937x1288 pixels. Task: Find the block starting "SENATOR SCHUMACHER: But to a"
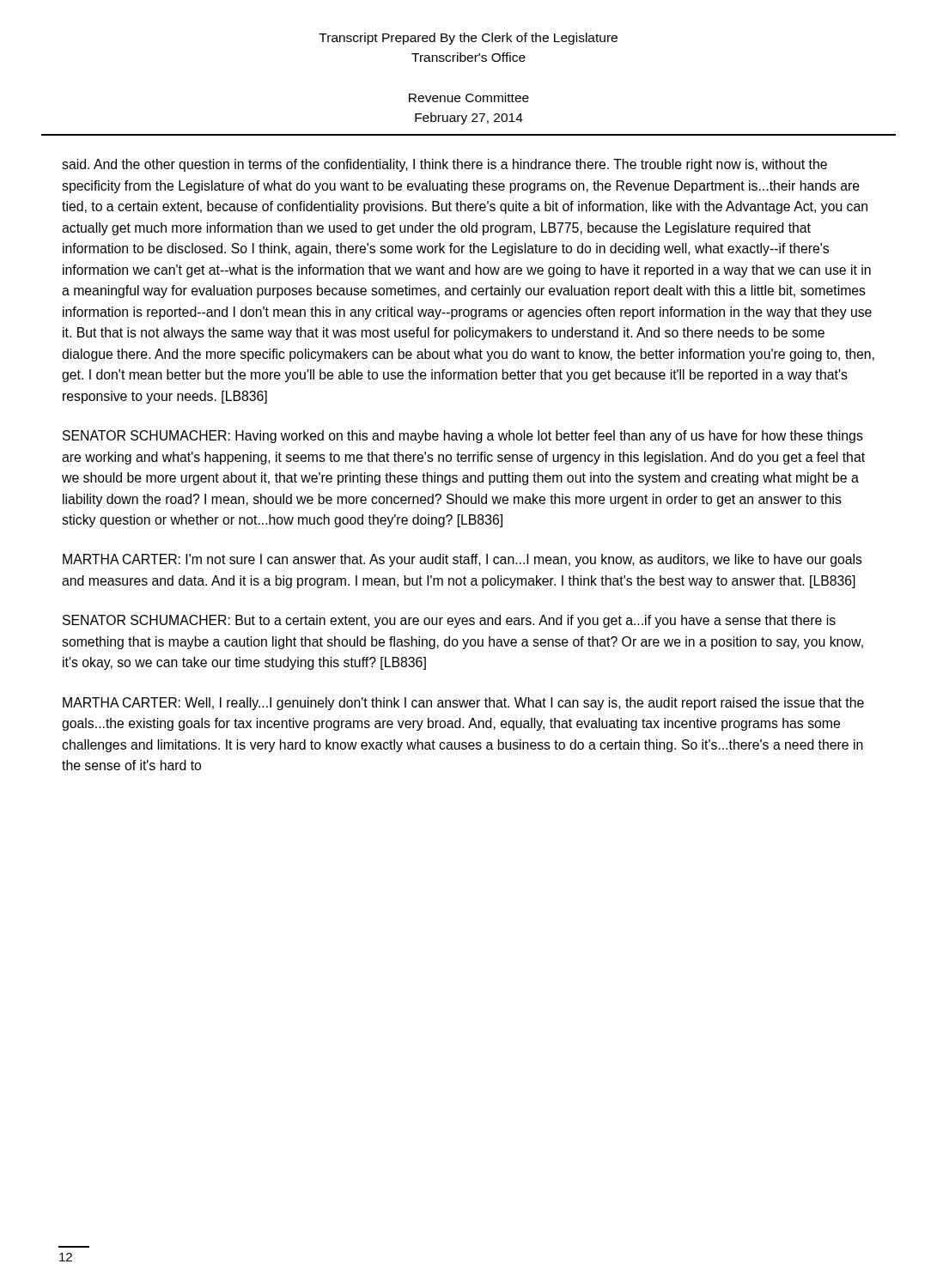tap(463, 642)
